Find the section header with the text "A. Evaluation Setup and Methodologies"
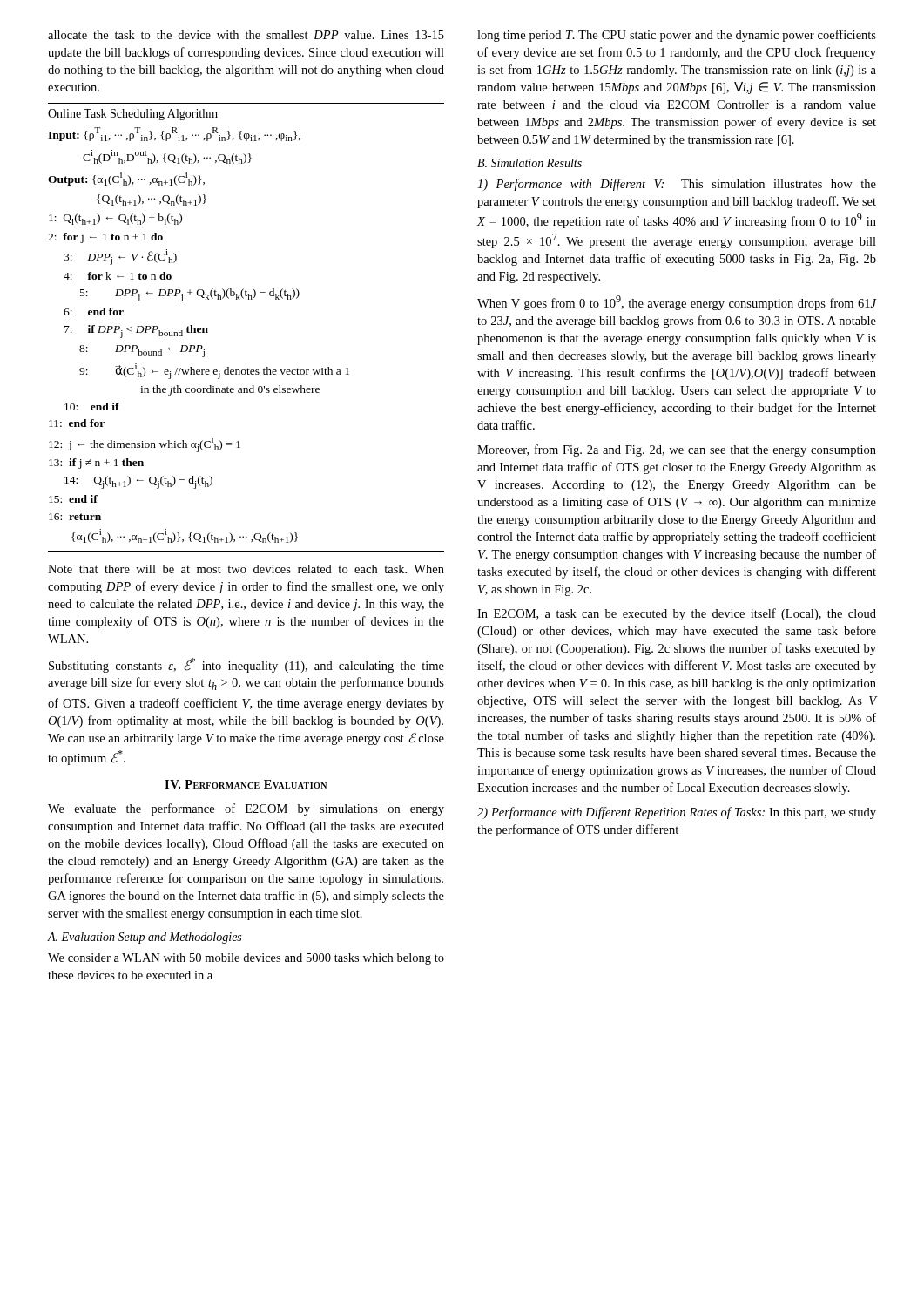 (x=246, y=937)
